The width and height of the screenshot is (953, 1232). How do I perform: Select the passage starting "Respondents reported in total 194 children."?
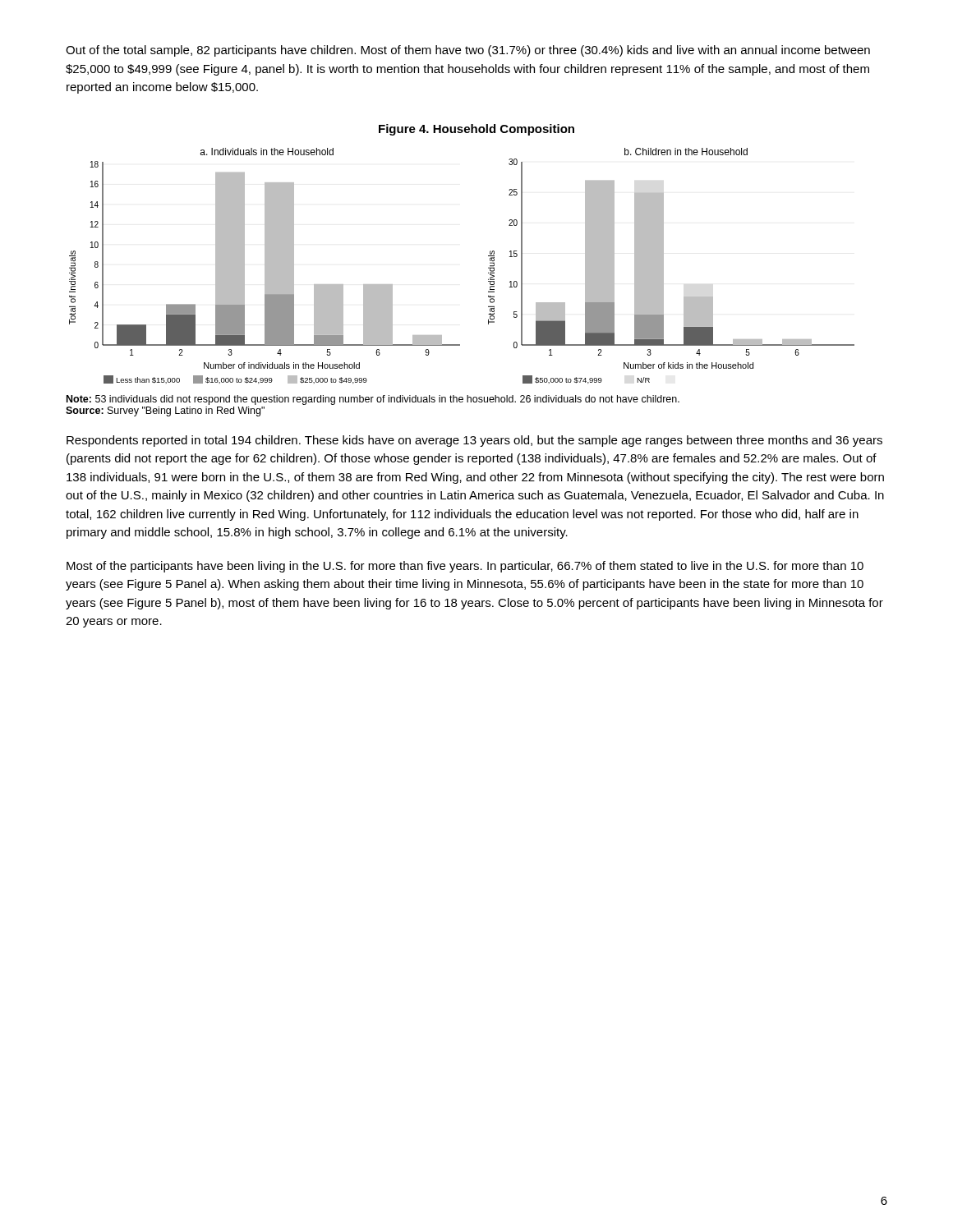[475, 486]
